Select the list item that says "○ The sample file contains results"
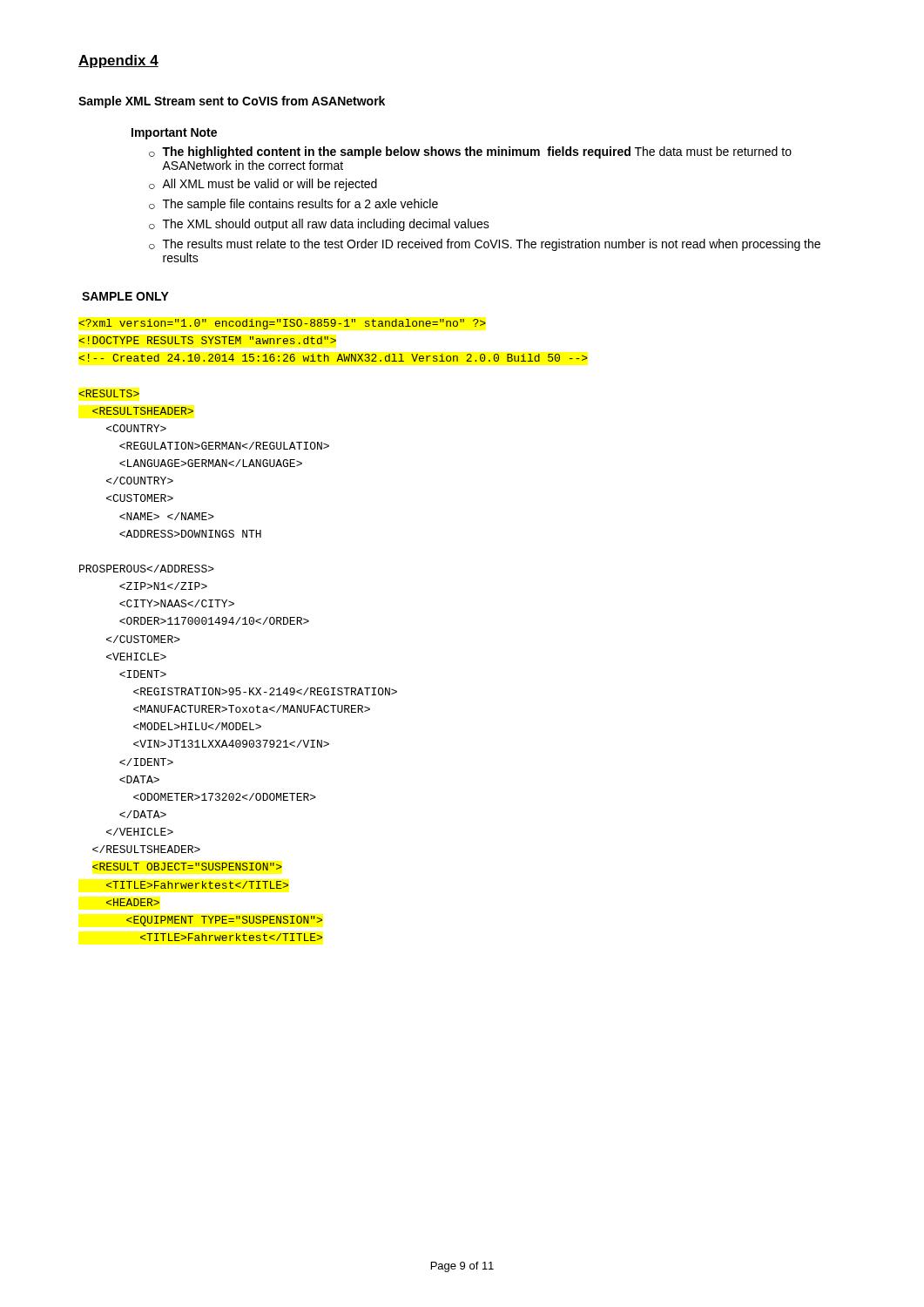 pyautogui.click(x=293, y=205)
